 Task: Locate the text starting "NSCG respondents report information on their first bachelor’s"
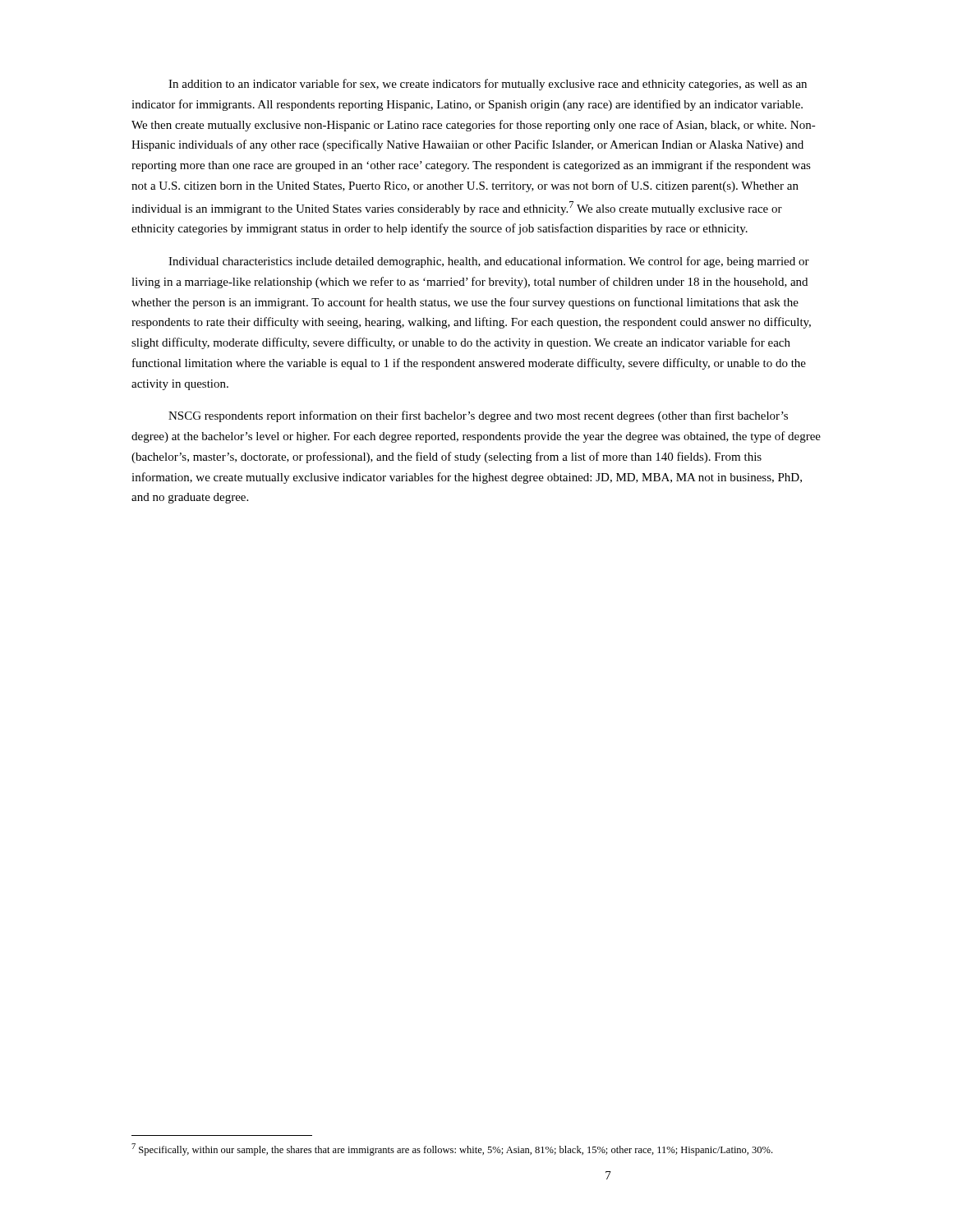click(x=476, y=456)
